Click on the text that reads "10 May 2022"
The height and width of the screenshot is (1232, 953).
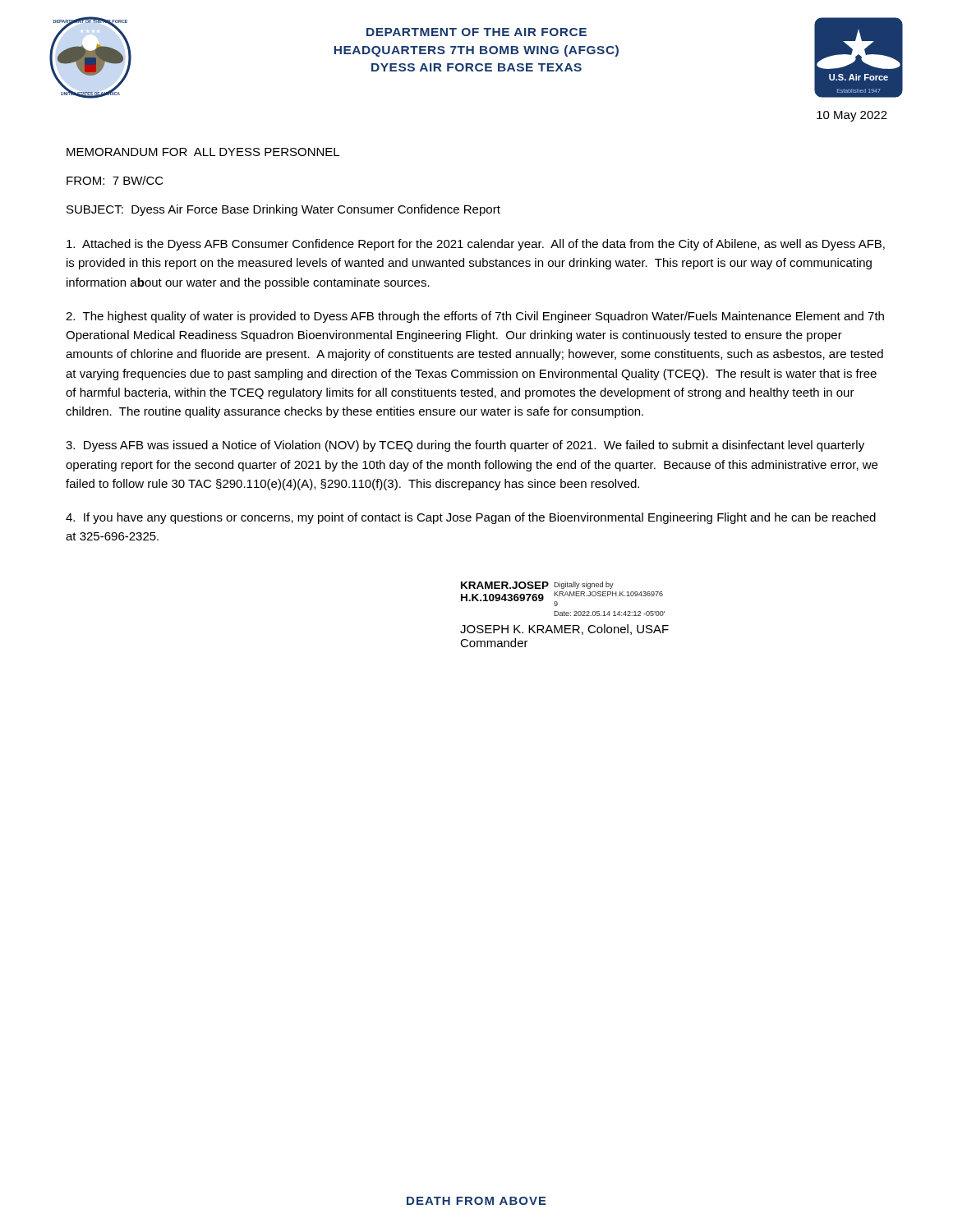click(852, 115)
